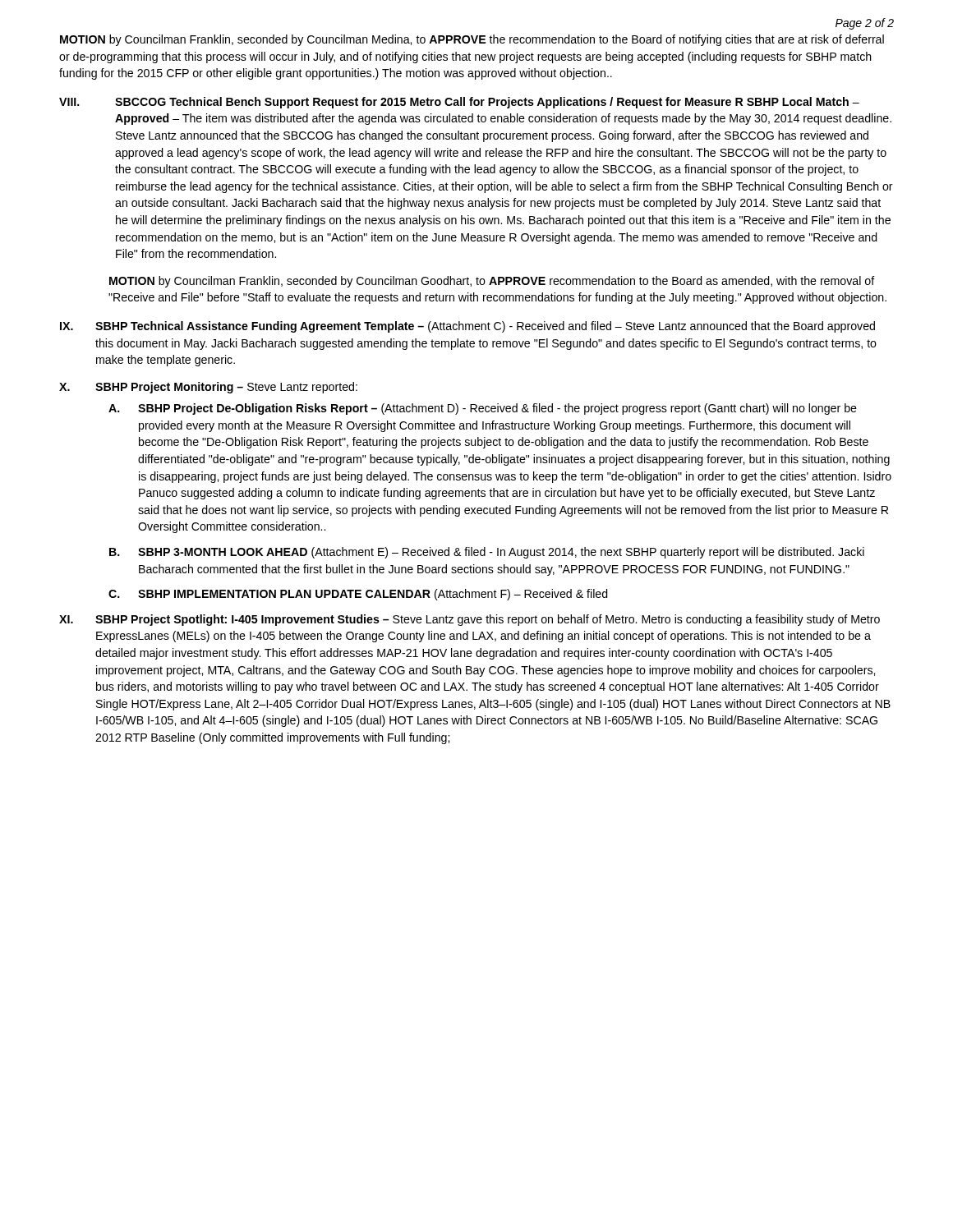Screen dimensions: 1232x953
Task: Where is the section header that starts "SBHP Project Spotlight: I-405 Improvement"?
Action: 367,619
